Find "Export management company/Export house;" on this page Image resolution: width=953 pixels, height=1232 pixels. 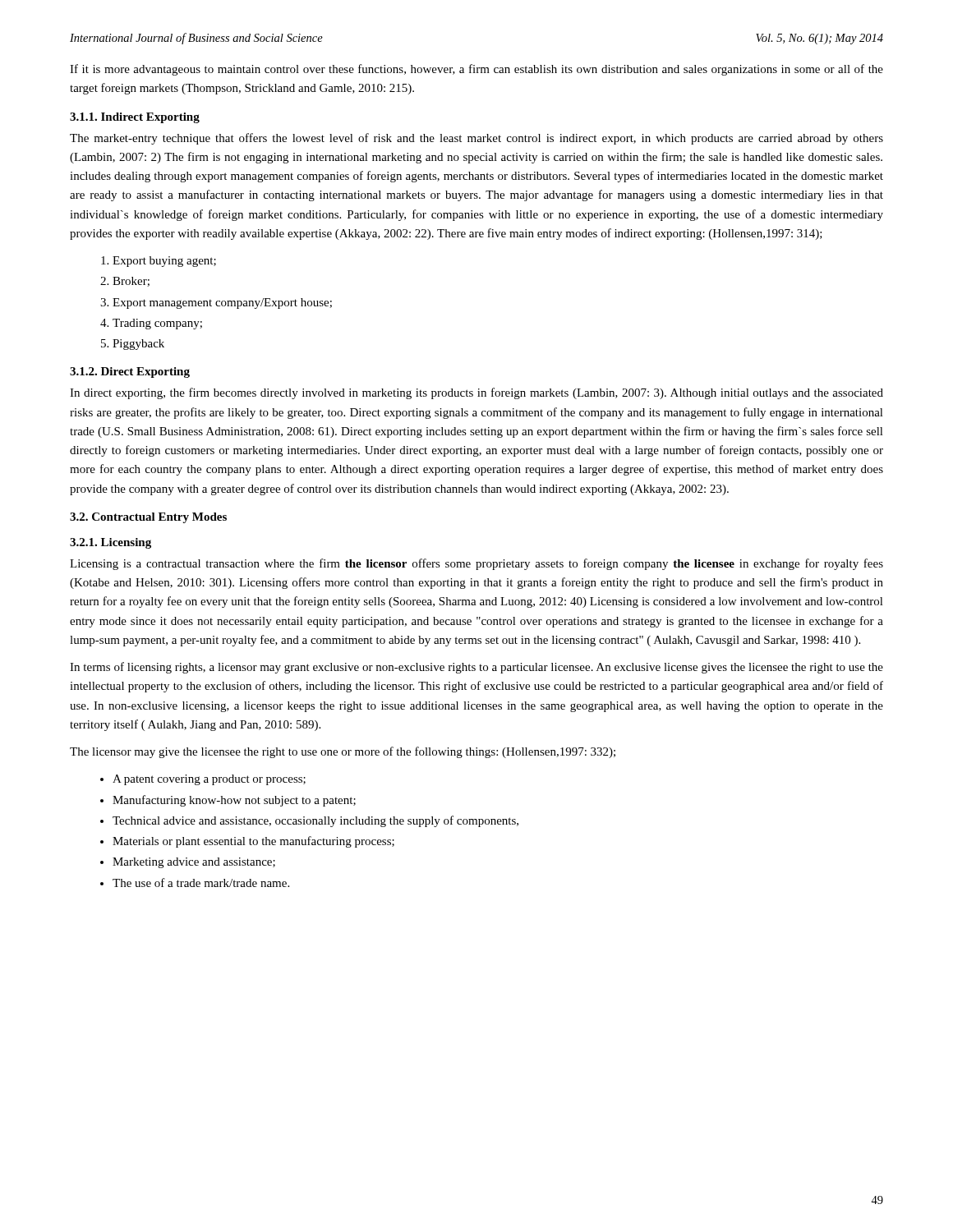click(223, 302)
